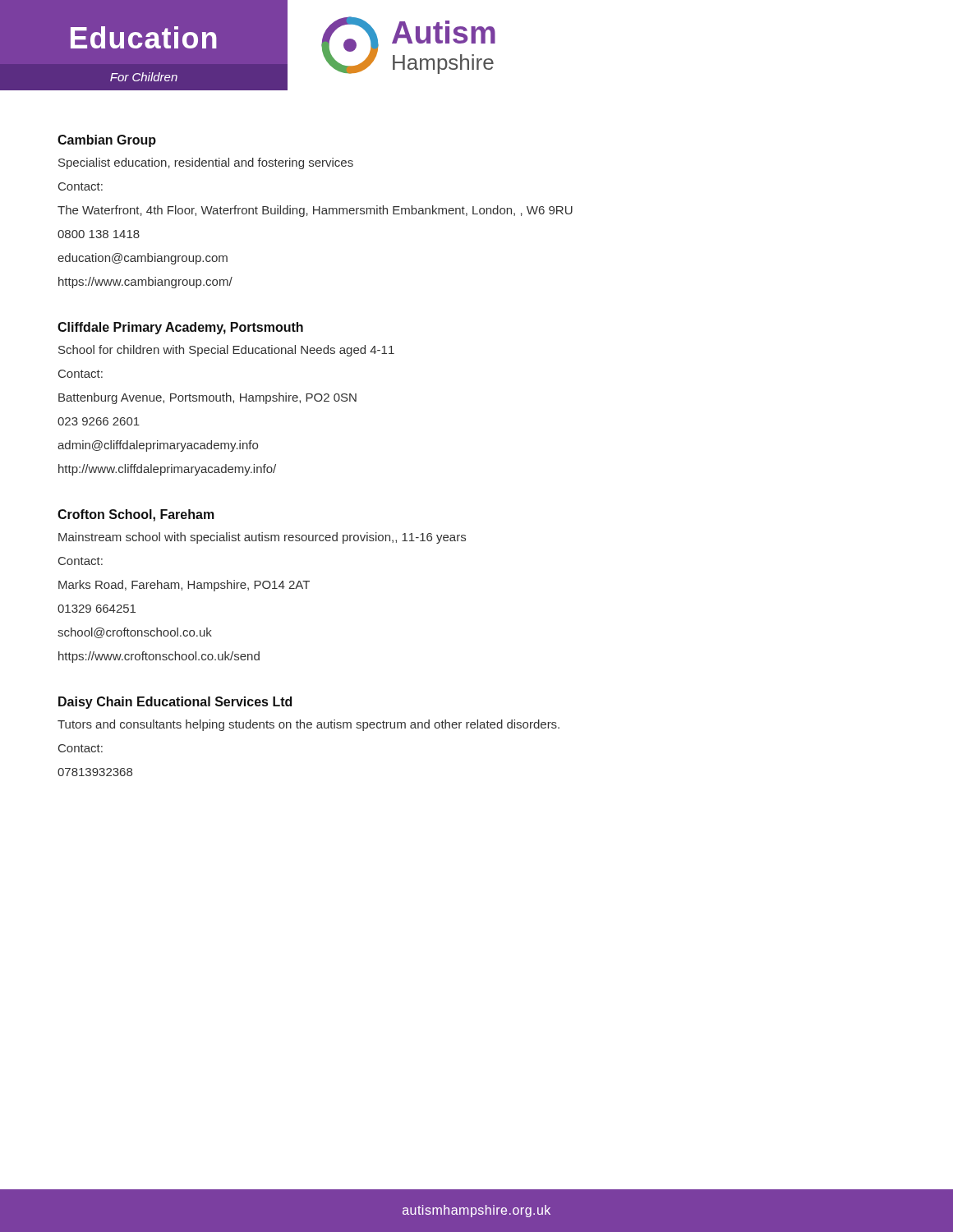Find the text block that reads "Battenburg Avenue, Portsmouth, Hampshire, PO2"
953x1232 pixels.
(x=207, y=397)
